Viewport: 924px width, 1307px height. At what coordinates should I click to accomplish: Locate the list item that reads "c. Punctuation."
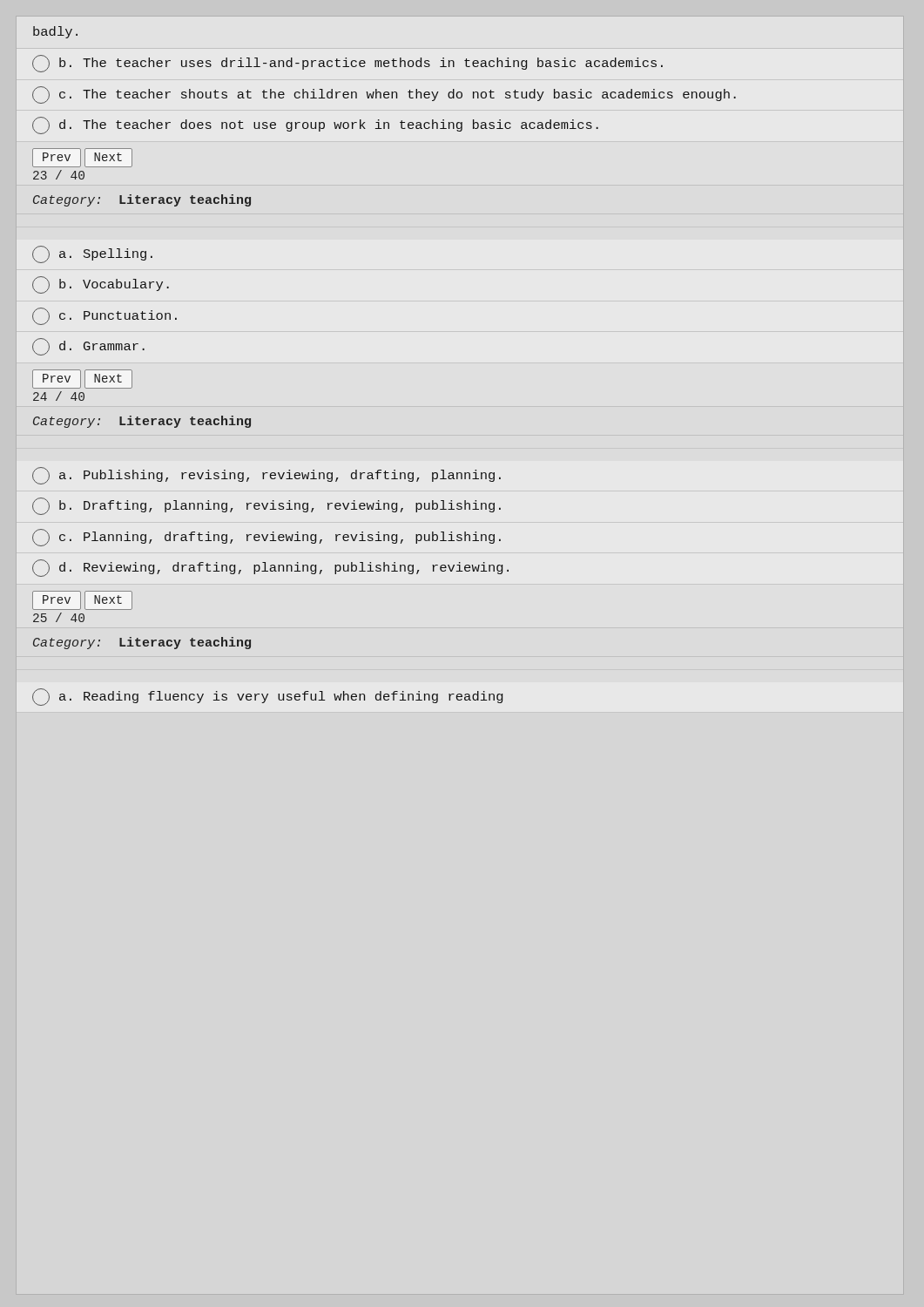point(106,316)
